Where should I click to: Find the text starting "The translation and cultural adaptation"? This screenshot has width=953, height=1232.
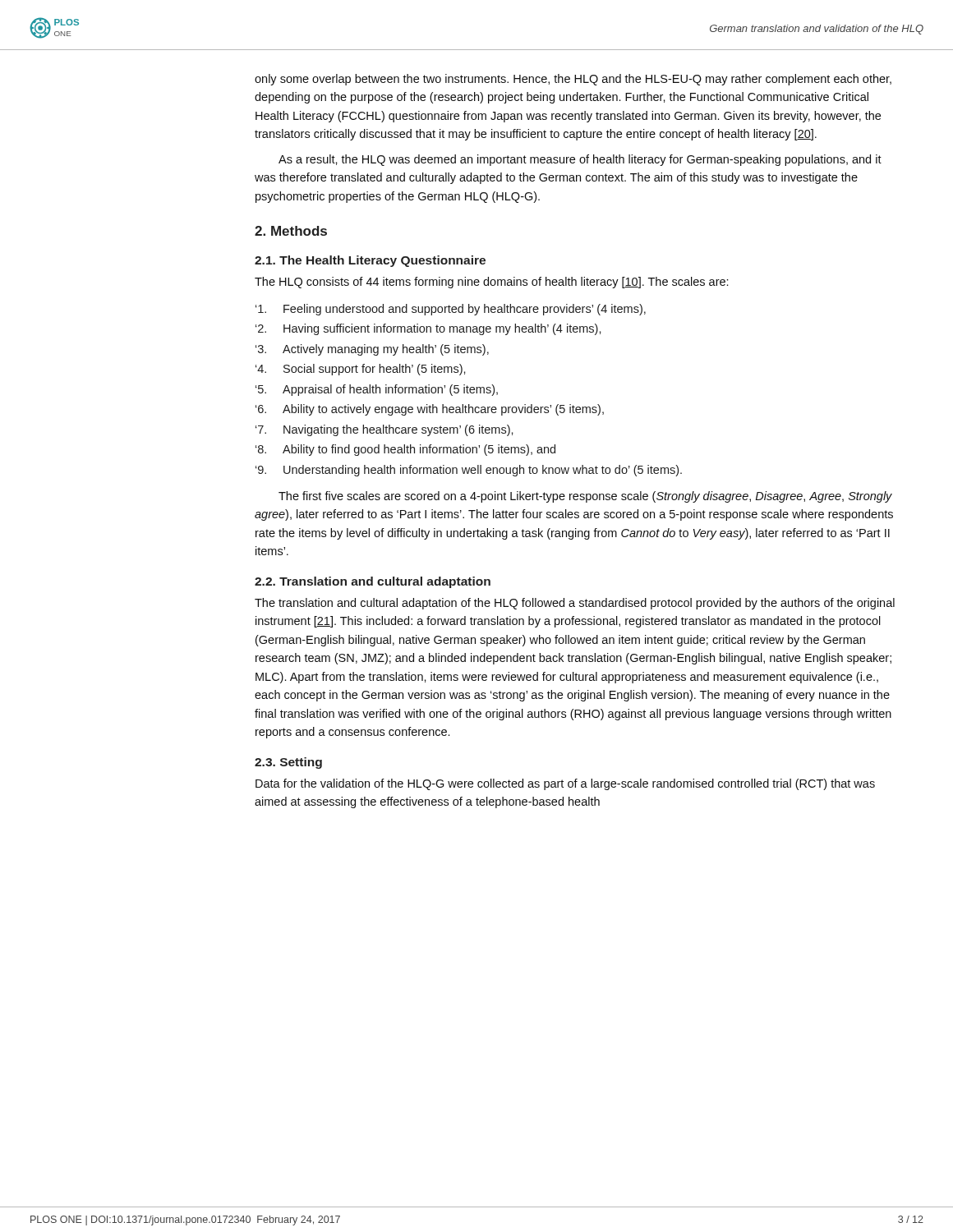click(579, 667)
